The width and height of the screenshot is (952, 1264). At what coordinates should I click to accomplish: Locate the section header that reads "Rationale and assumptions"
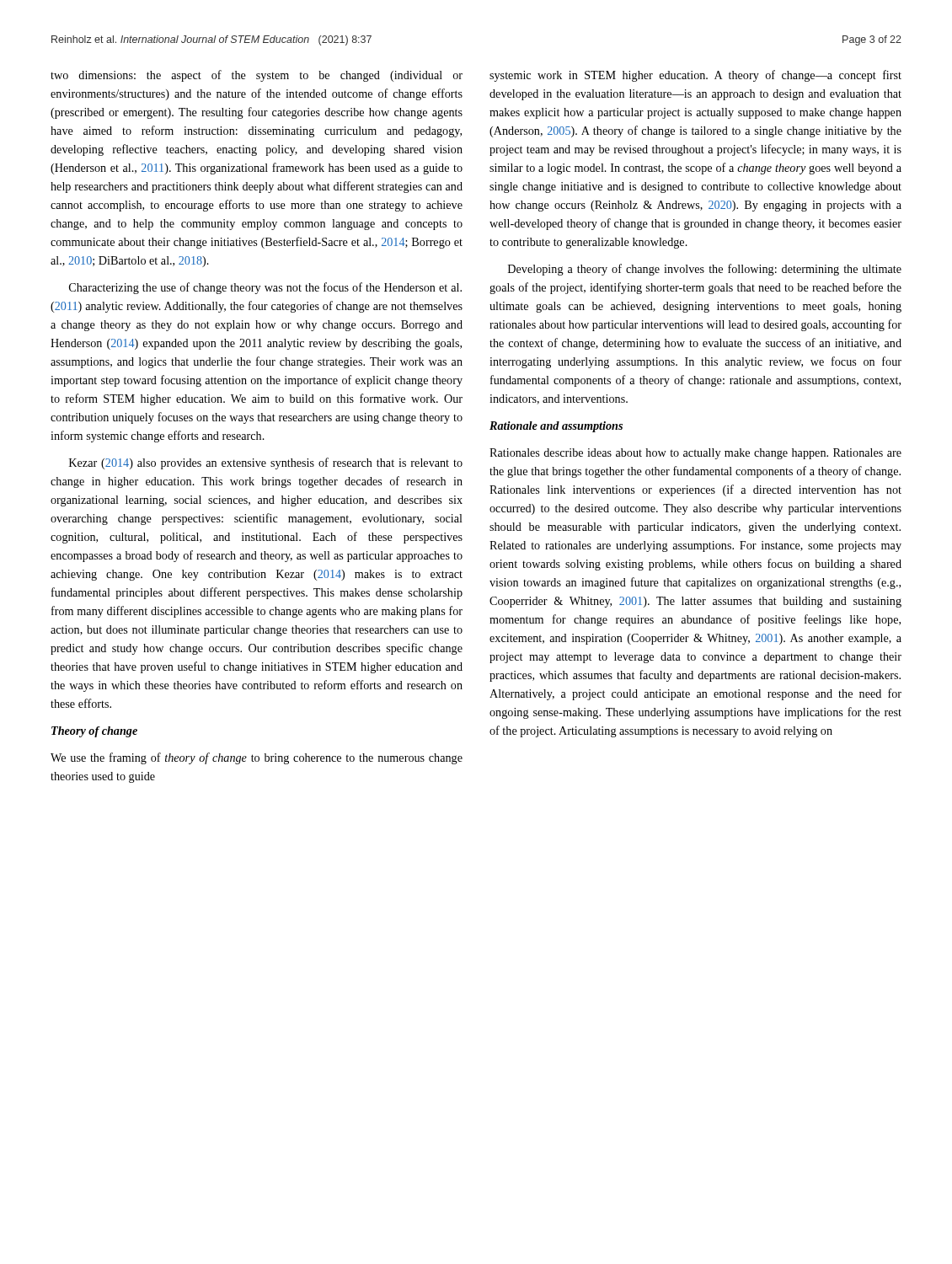pos(556,427)
